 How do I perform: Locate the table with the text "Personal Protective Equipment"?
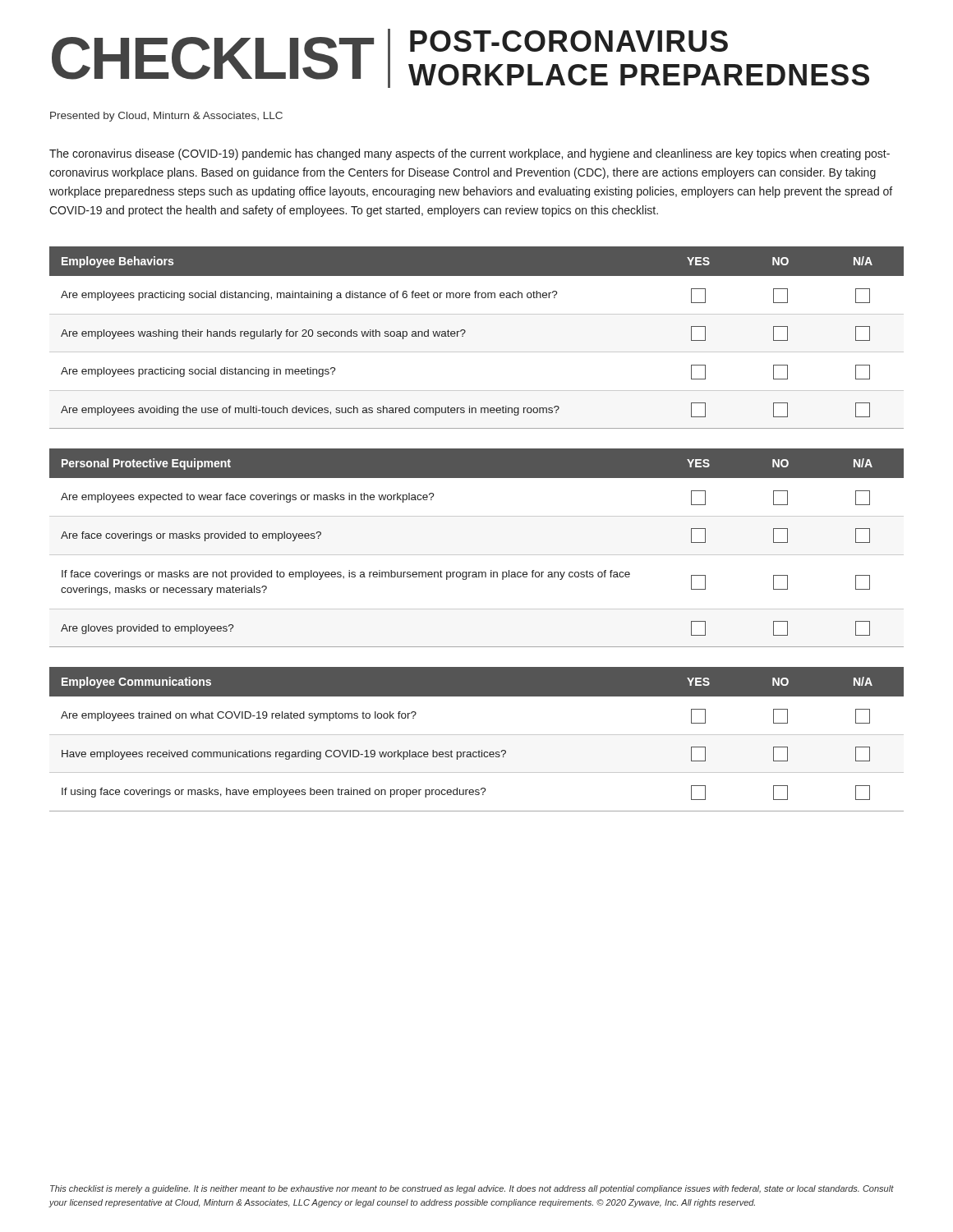pos(476,548)
